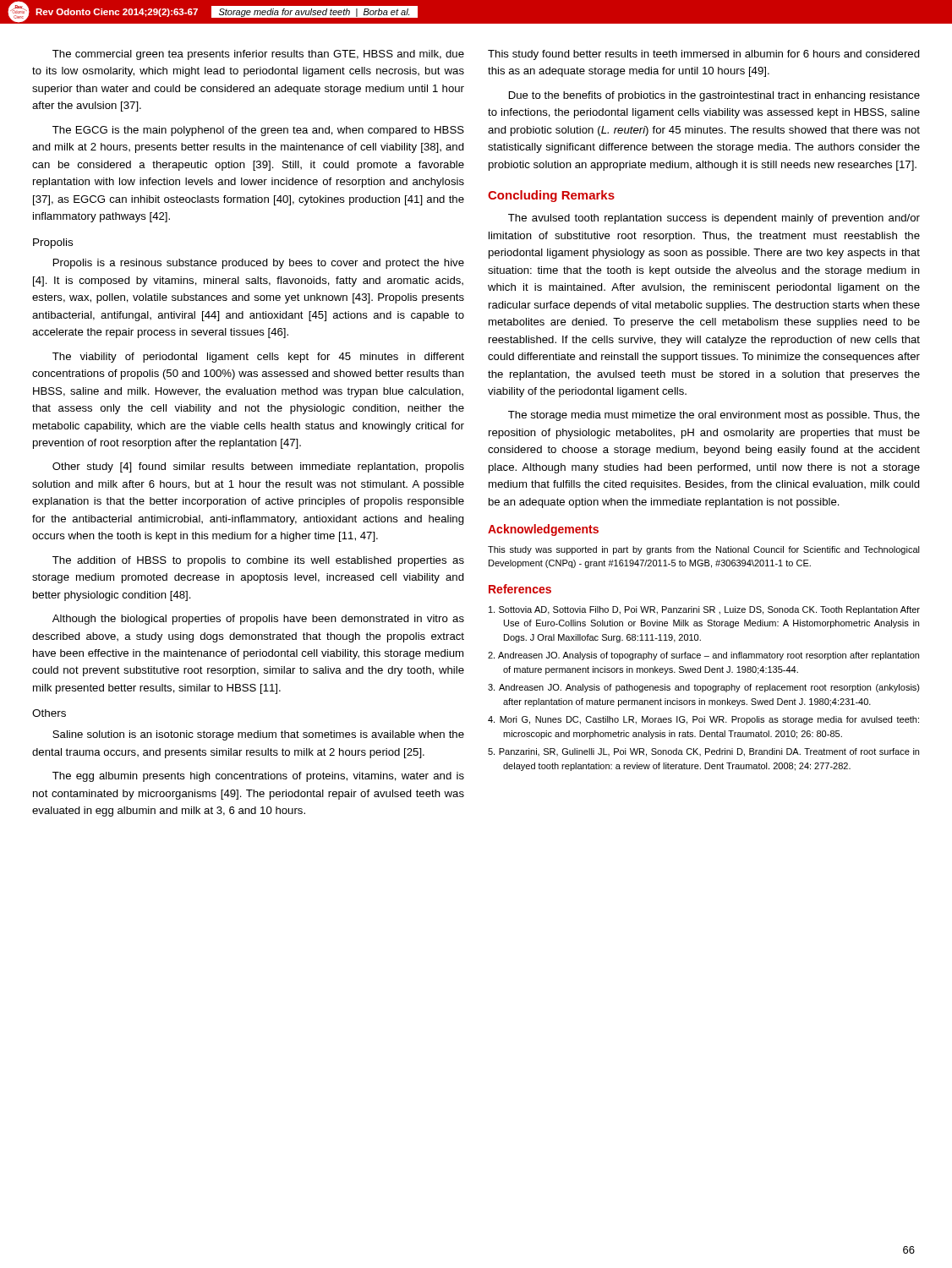Click the passage that begins "This study found"
The height and width of the screenshot is (1268, 952).
(x=704, y=63)
